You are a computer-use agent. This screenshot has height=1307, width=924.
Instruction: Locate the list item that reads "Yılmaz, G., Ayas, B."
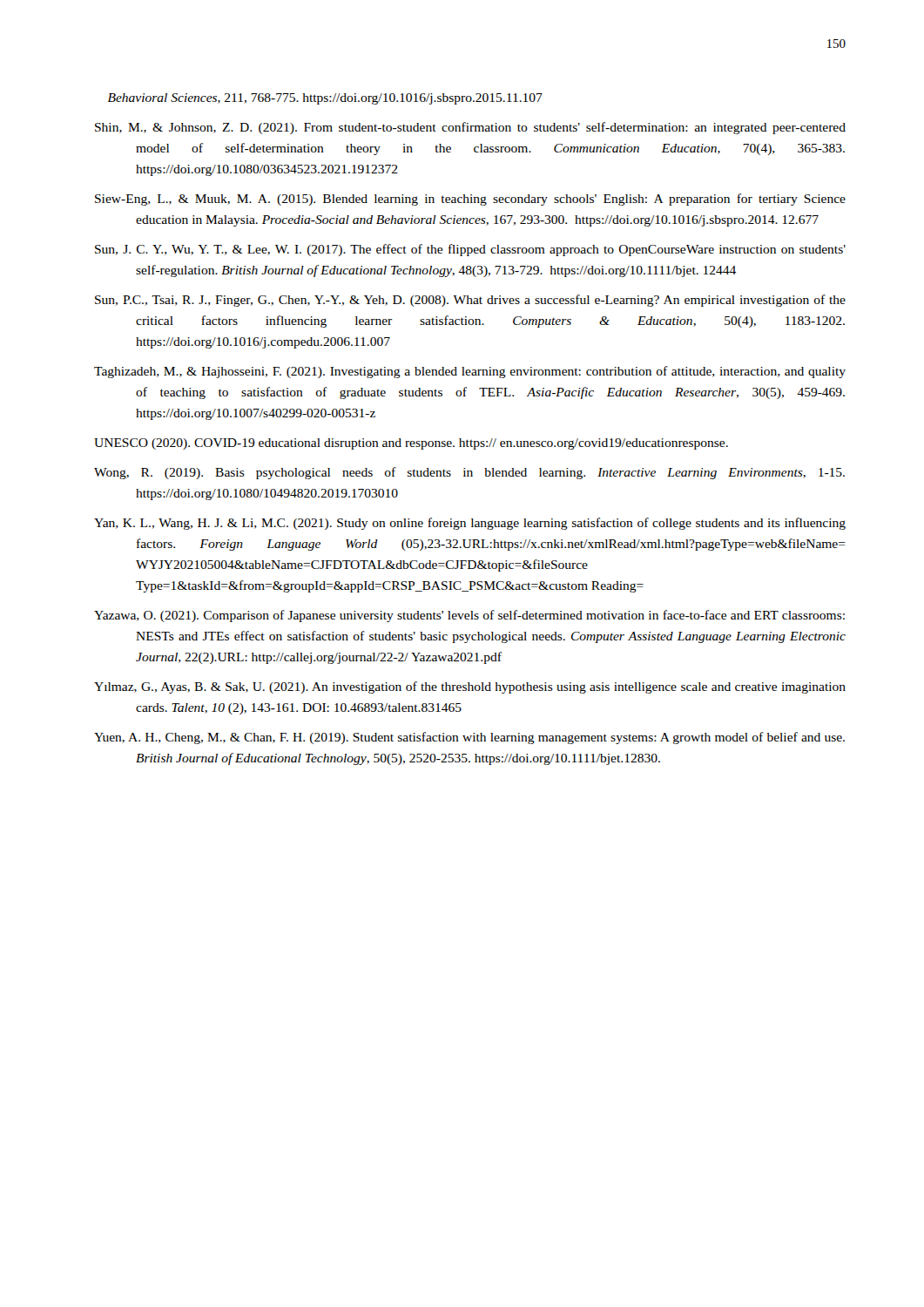coord(470,697)
